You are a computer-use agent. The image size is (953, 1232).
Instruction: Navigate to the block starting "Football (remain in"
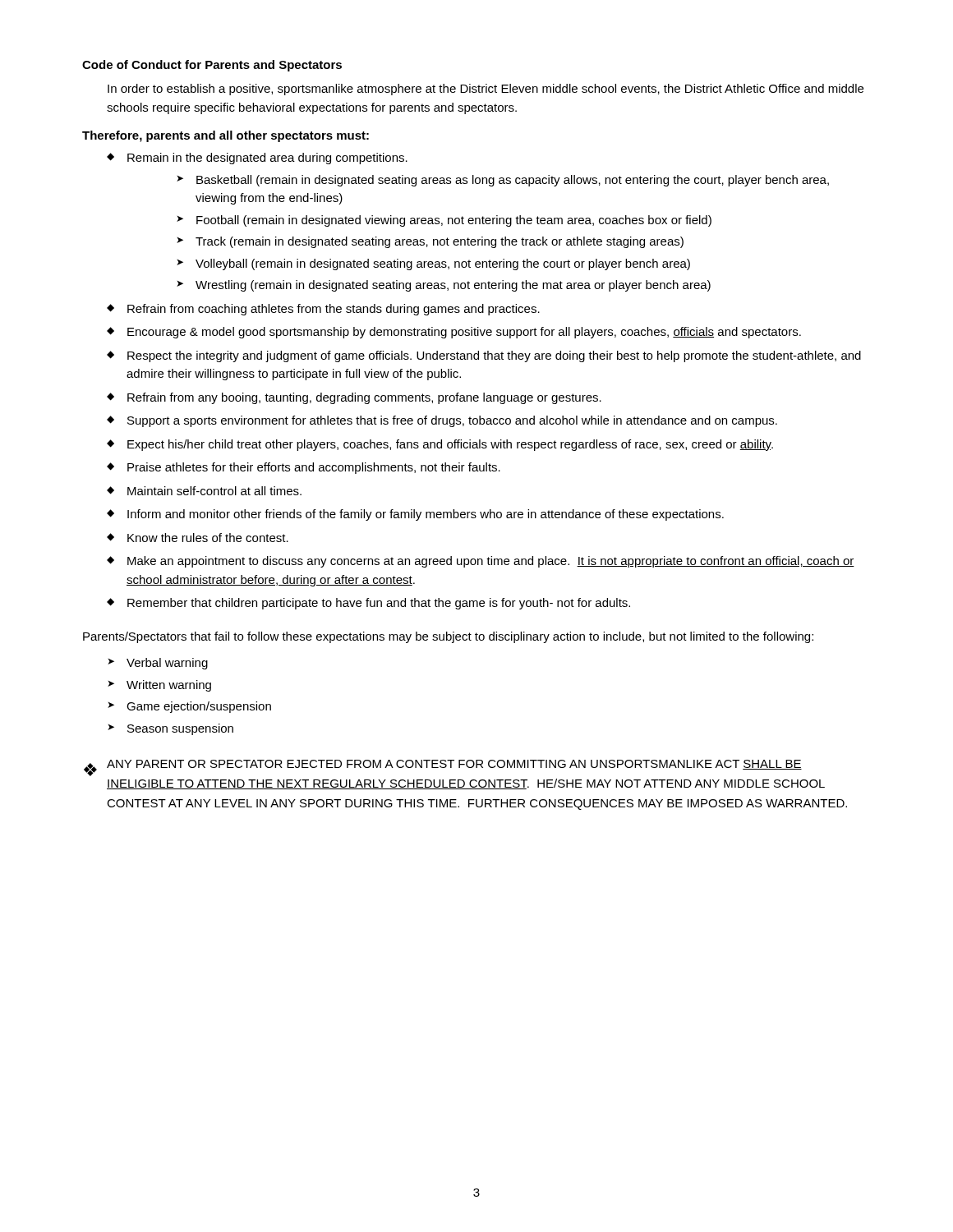(454, 219)
